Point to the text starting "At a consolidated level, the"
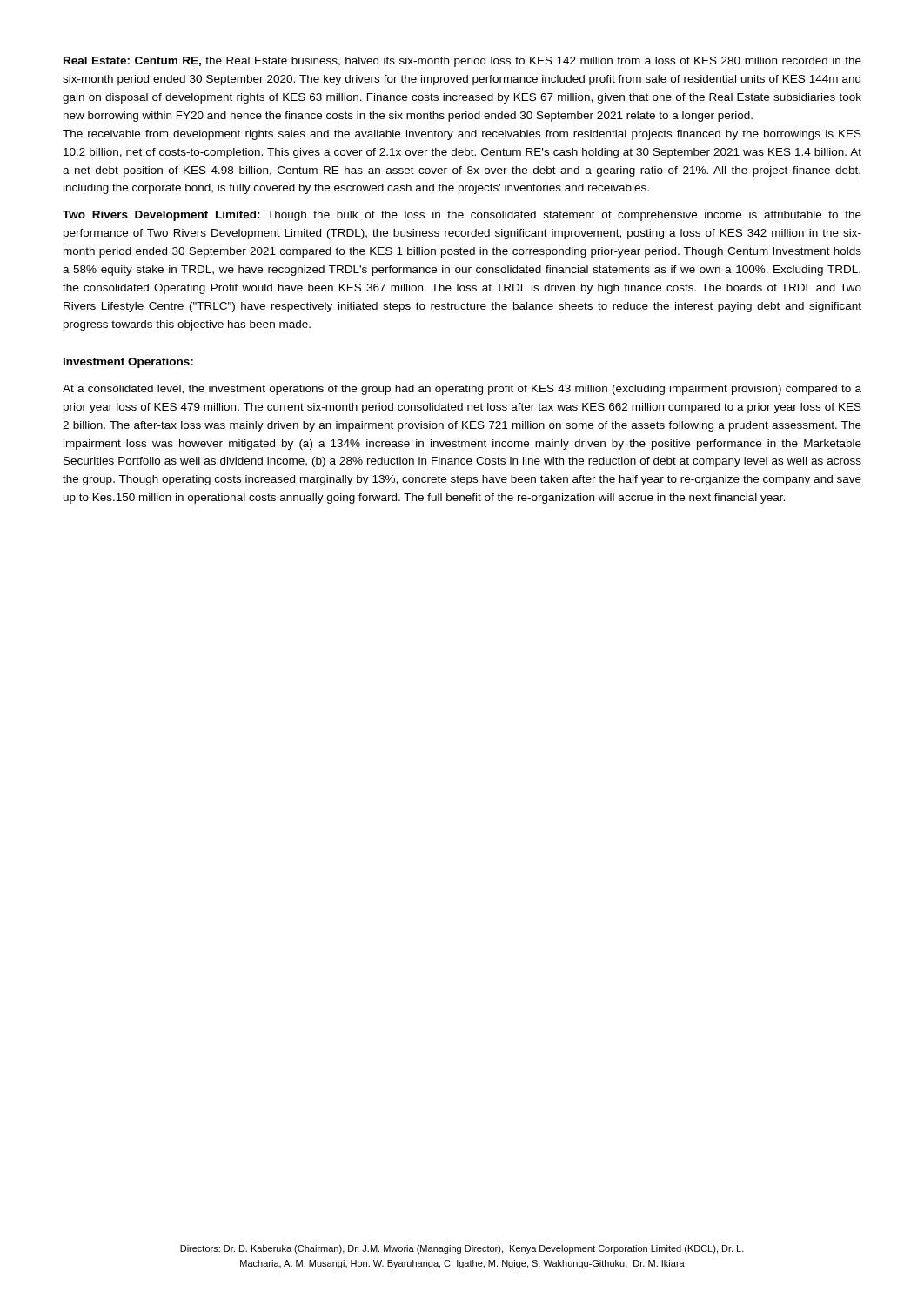 point(462,444)
